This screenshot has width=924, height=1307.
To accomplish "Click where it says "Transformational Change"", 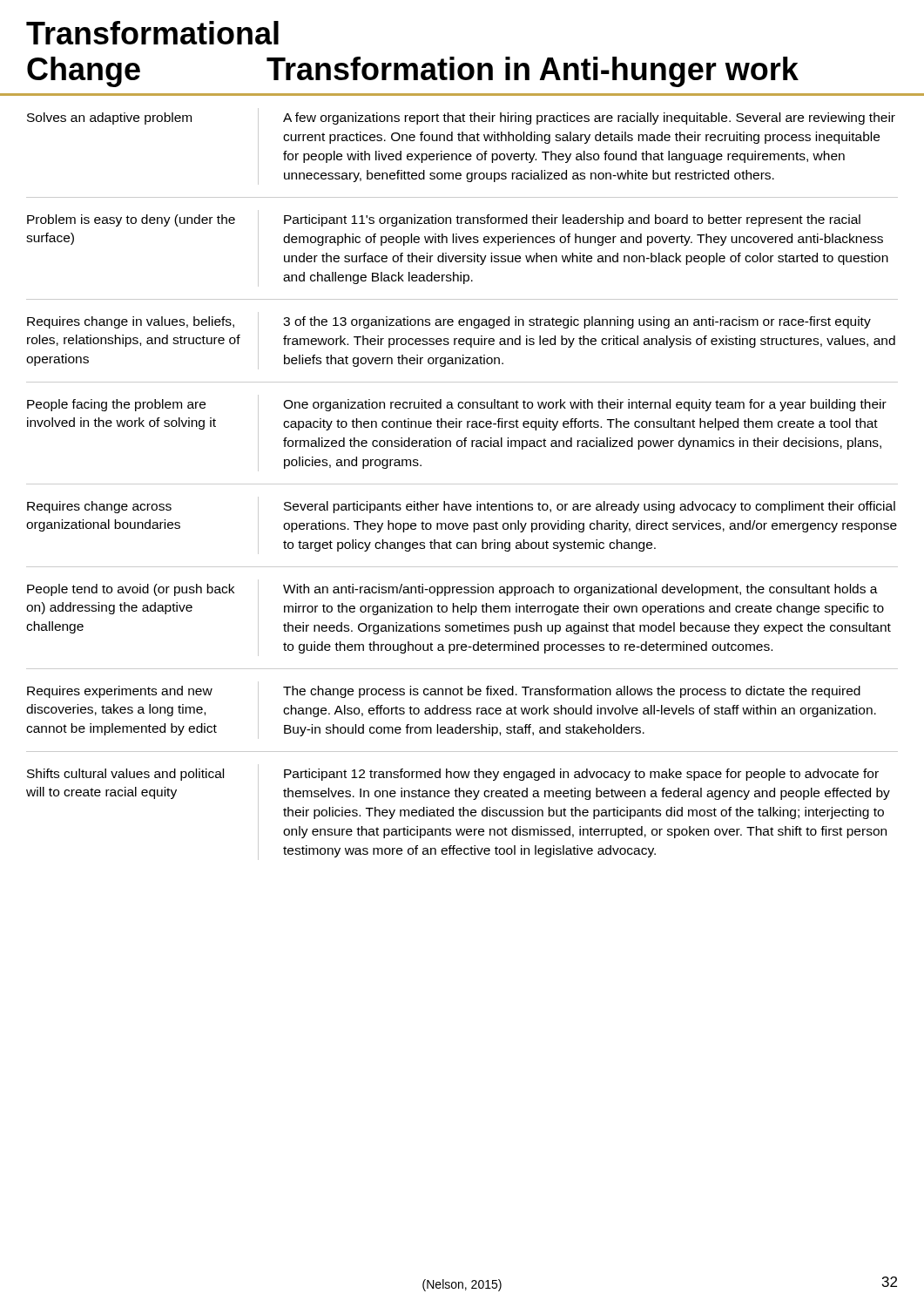I will click(134, 52).
